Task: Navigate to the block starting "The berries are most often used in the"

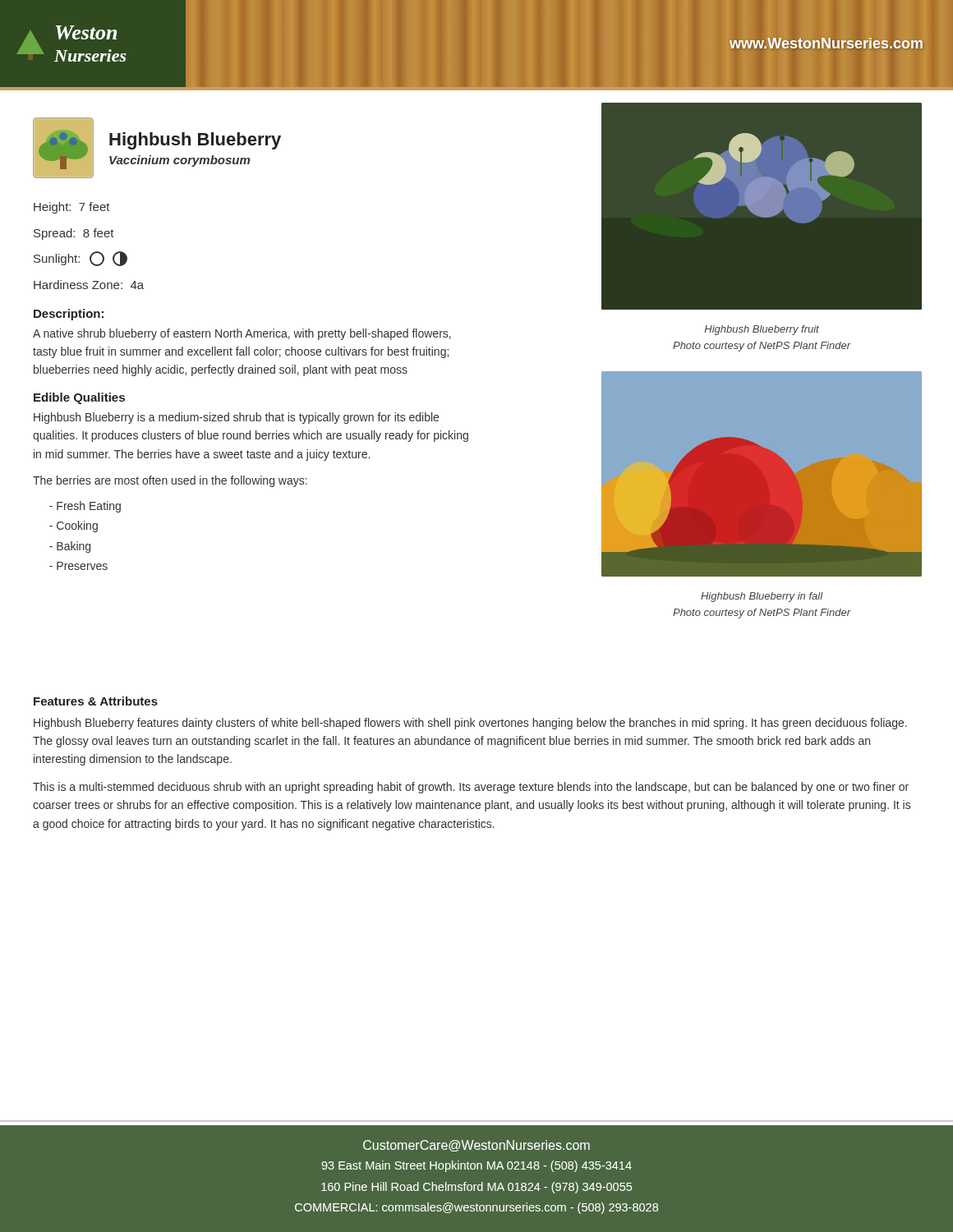Action: click(170, 480)
